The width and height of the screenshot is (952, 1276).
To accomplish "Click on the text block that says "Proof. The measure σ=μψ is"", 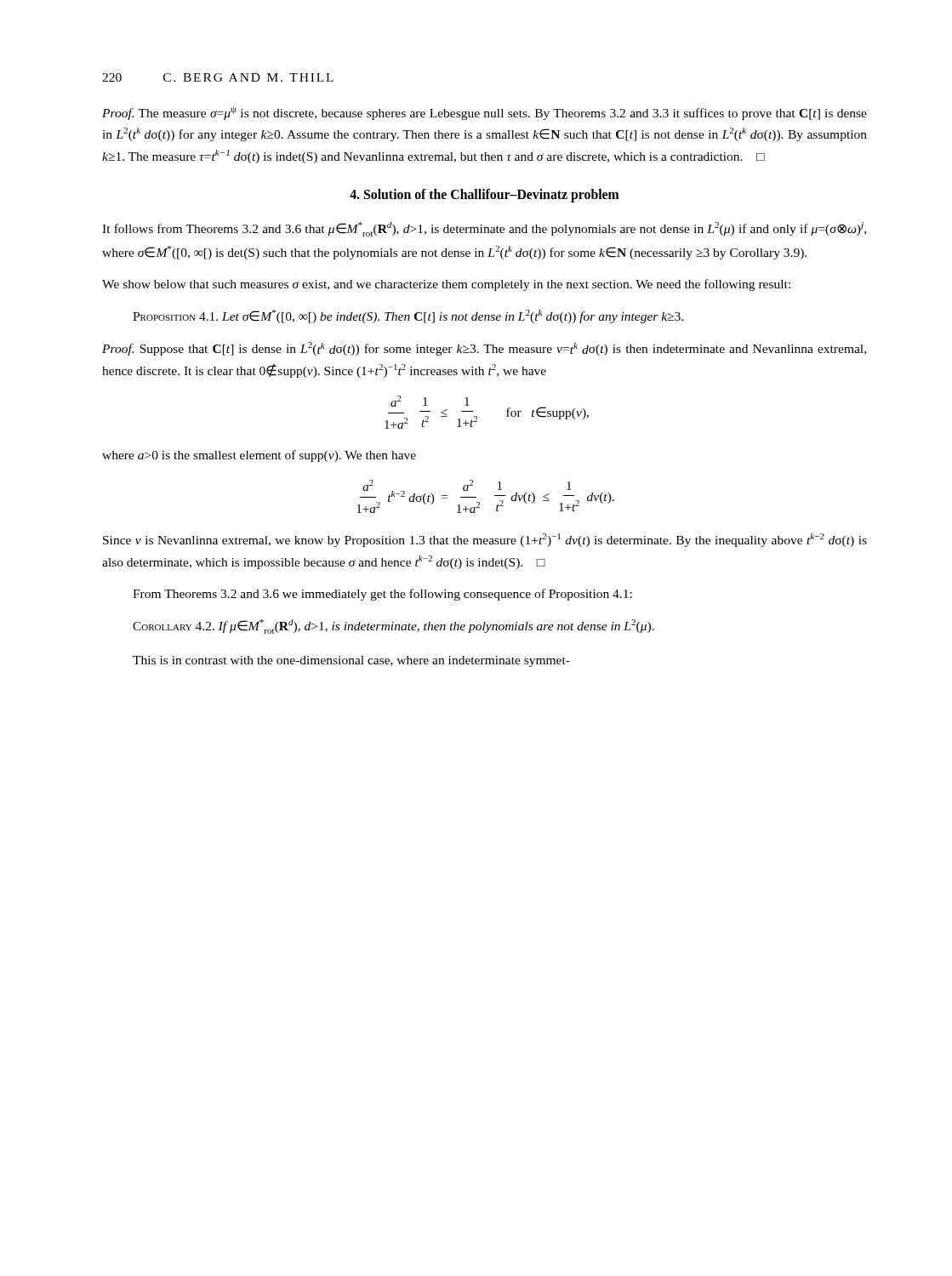I will (x=484, y=133).
